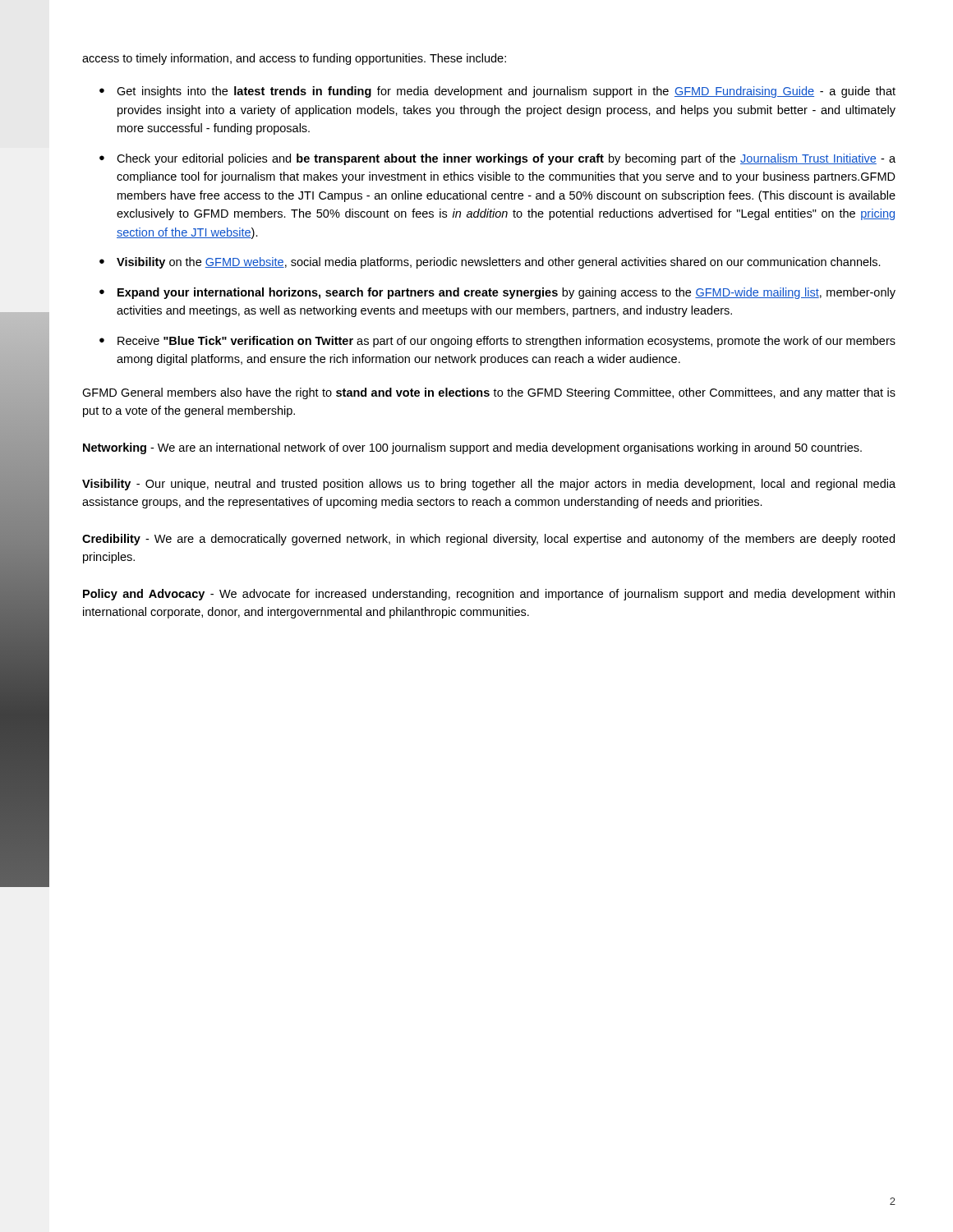The width and height of the screenshot is (953, 1232).
Task: Navigate to the block starting "Networking - We are an international network"
Action: (472, 447)
